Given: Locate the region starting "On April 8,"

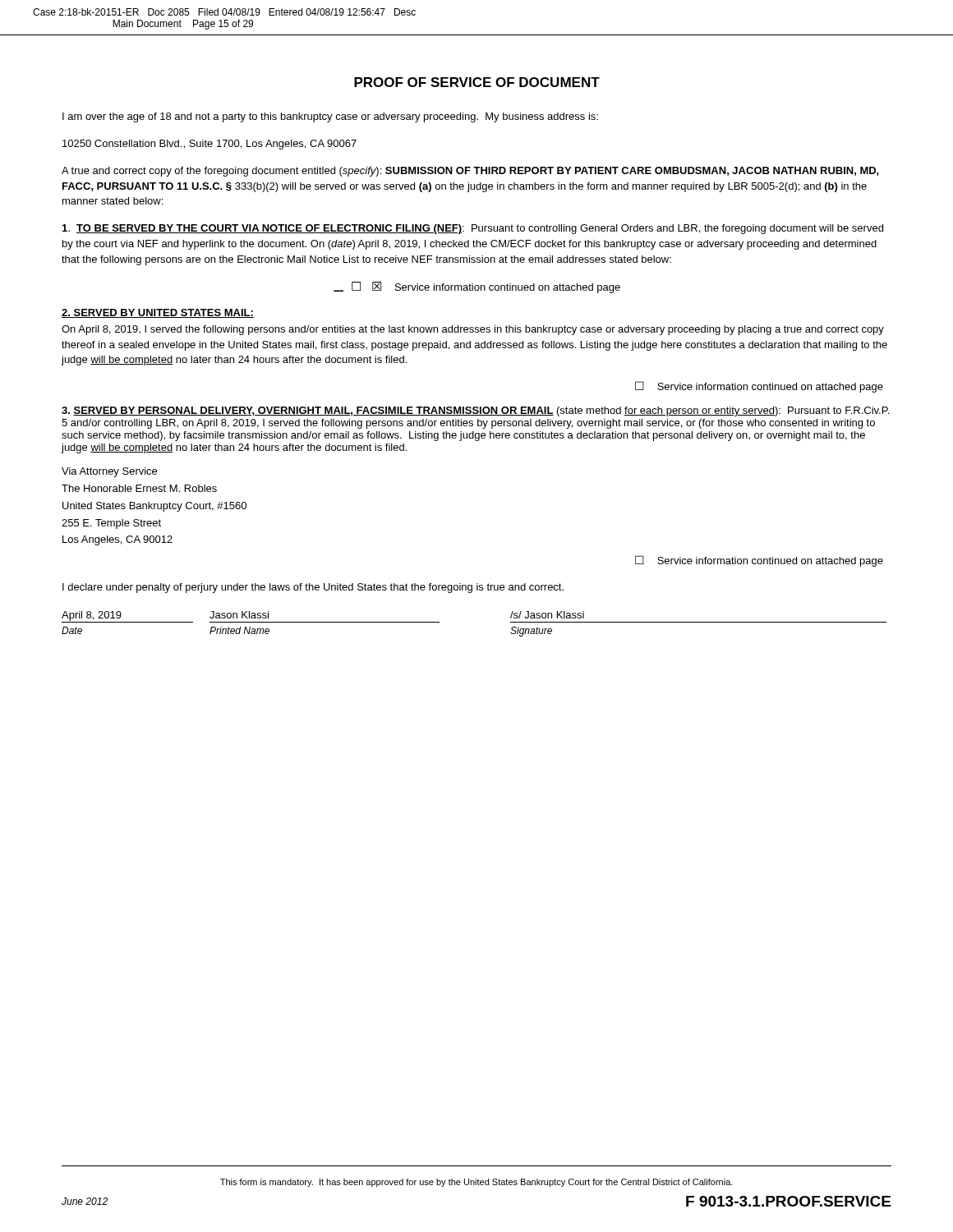Looking at the screenshot, I should pyautogui.click(x=475, y=344).
